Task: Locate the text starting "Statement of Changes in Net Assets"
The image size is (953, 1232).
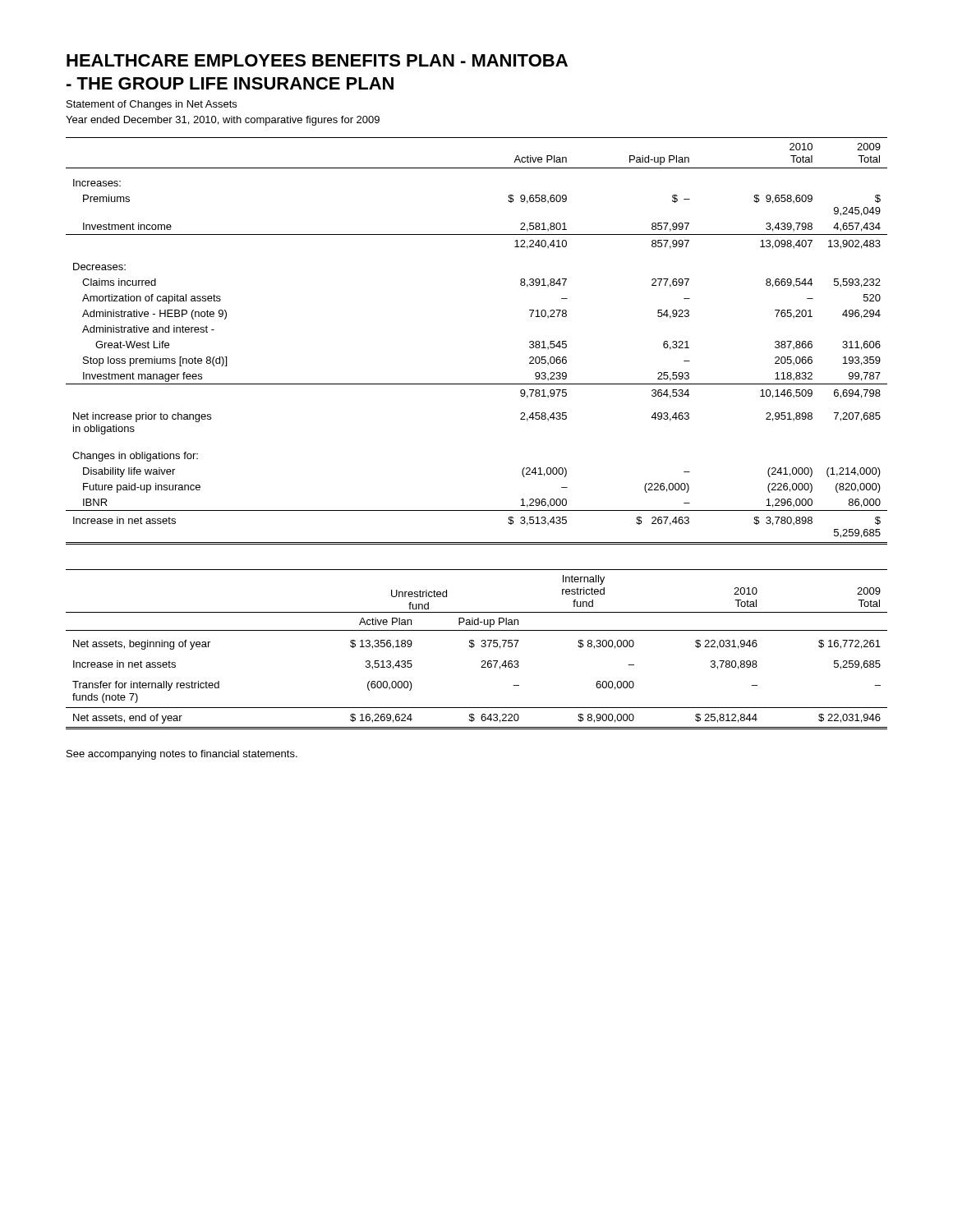Action: pos(152,104)
